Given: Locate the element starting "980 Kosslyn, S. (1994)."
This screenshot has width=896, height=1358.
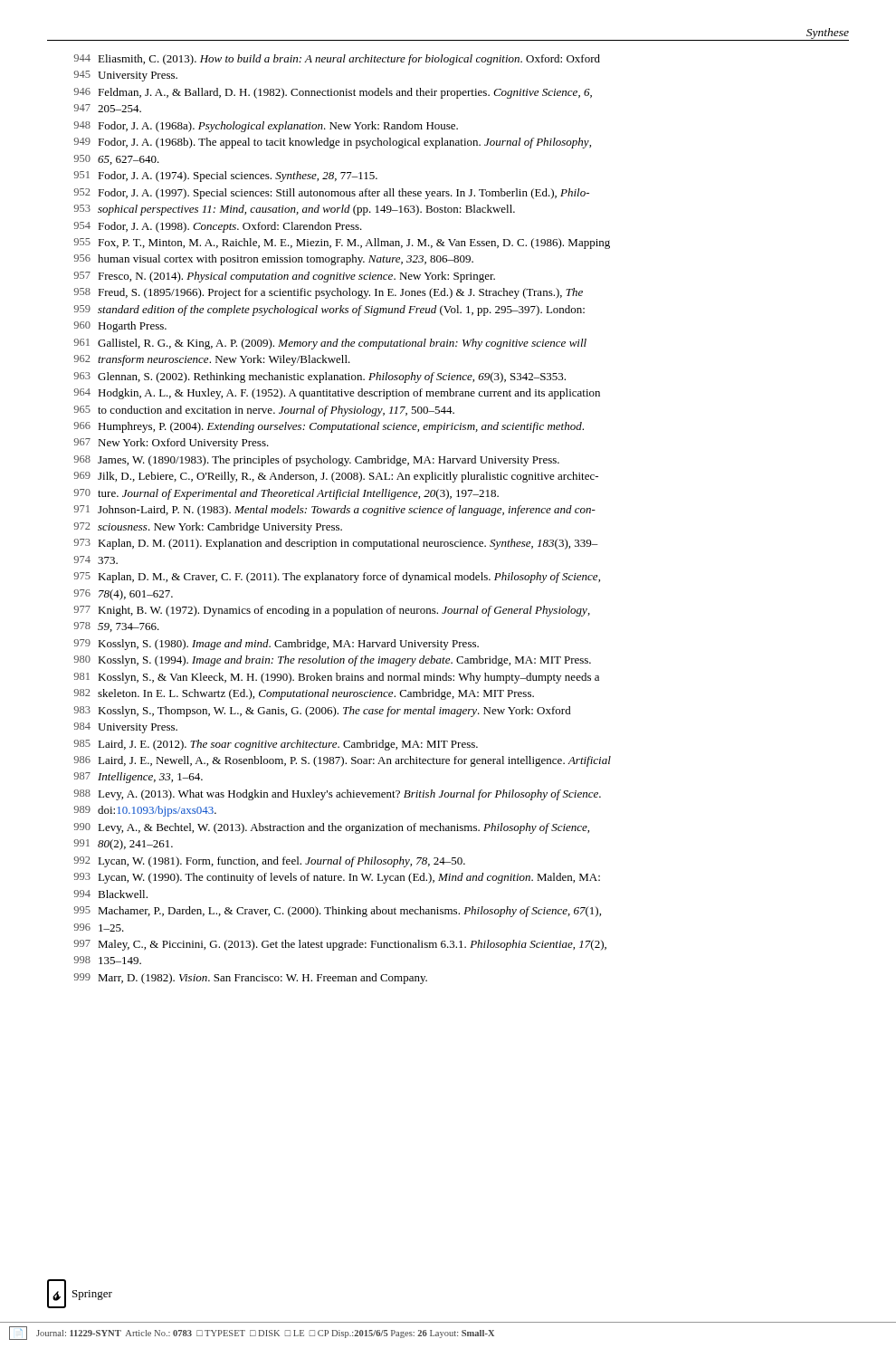Looking at the screenshot, I should point(448,660).
